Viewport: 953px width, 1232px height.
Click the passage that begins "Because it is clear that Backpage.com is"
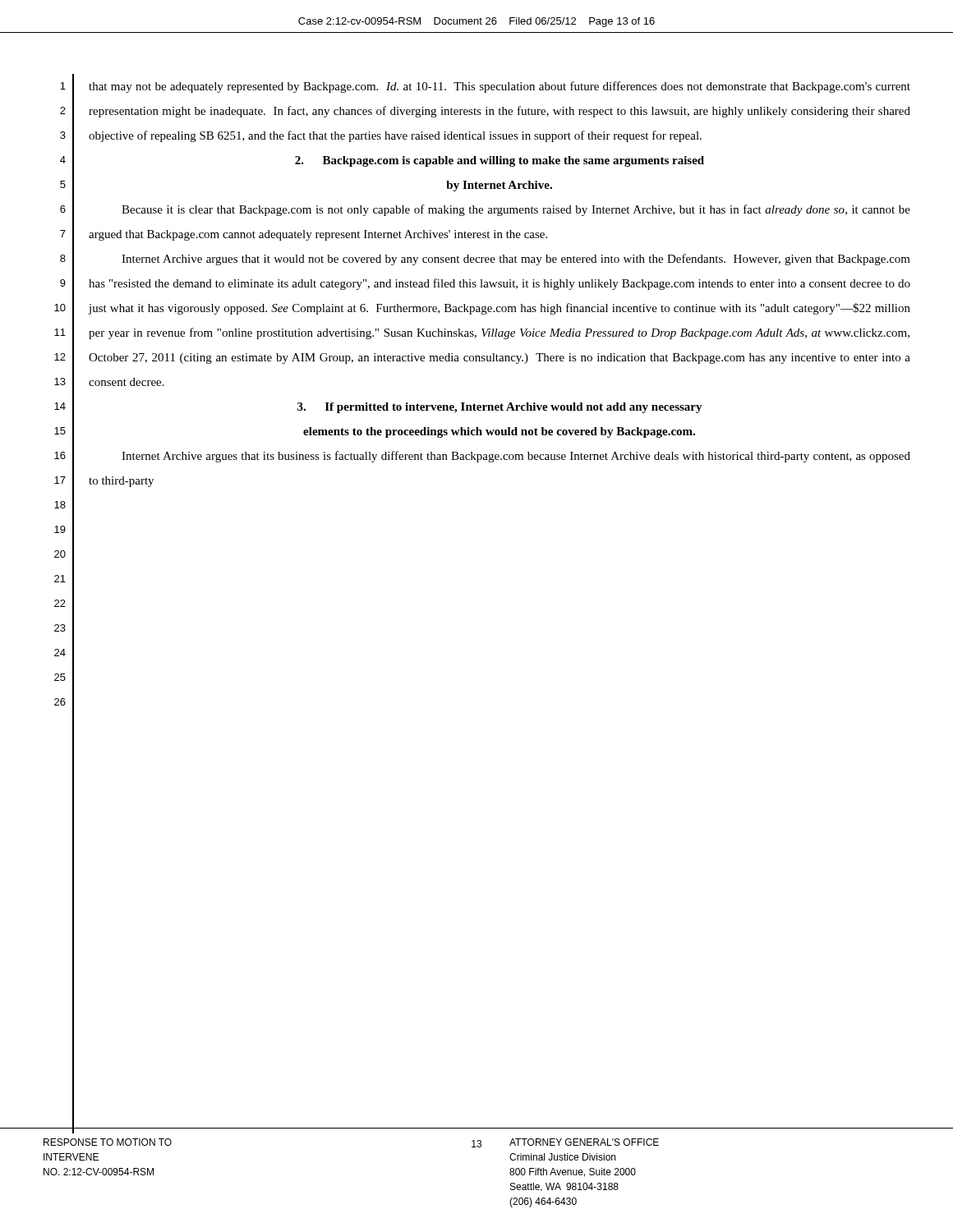click(x=500, y=222)
